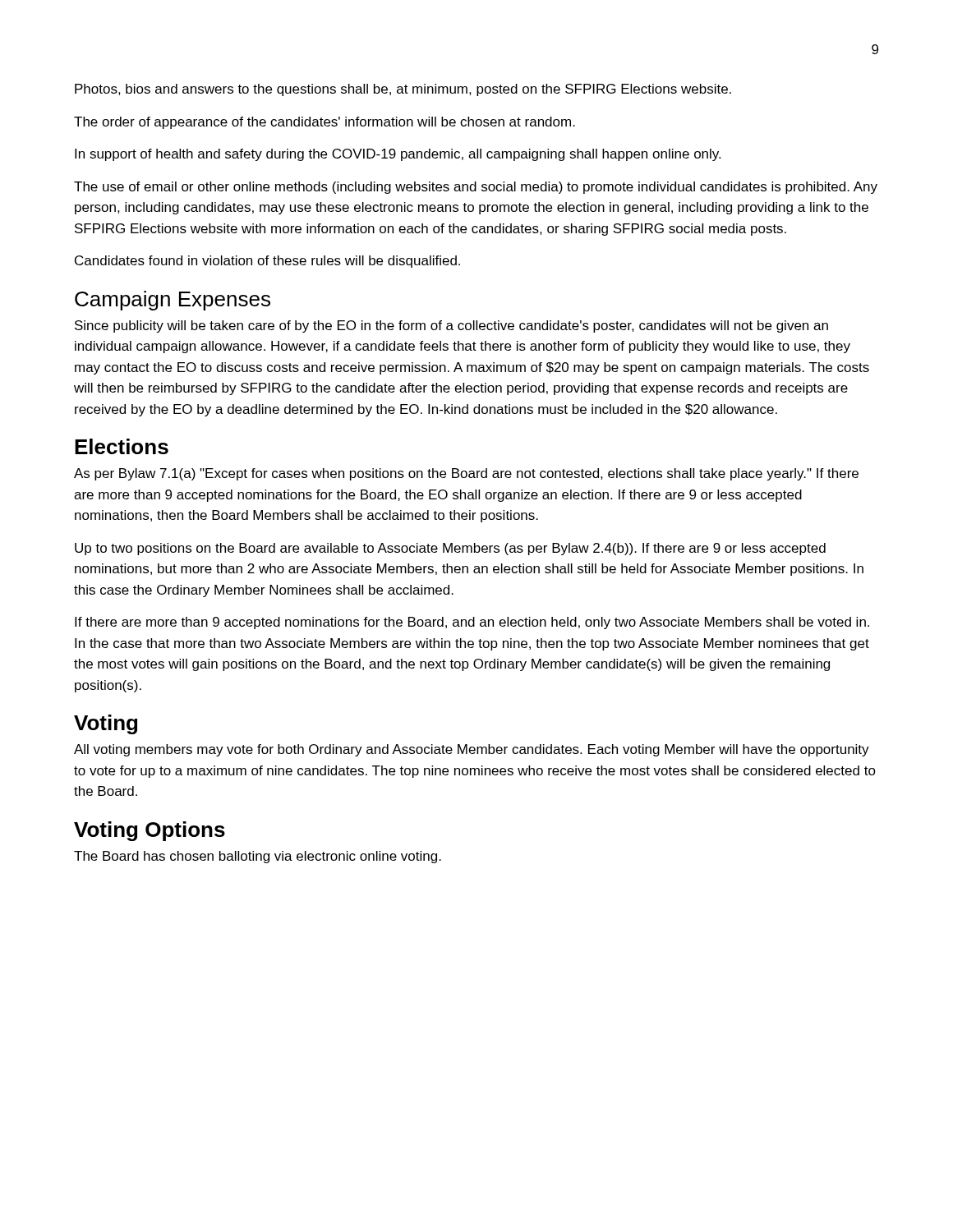Find the block starting "As per Bylaw 7.1(a) "Except for"
Viewport: 953px width, 1232px height.
pos(476,495)
